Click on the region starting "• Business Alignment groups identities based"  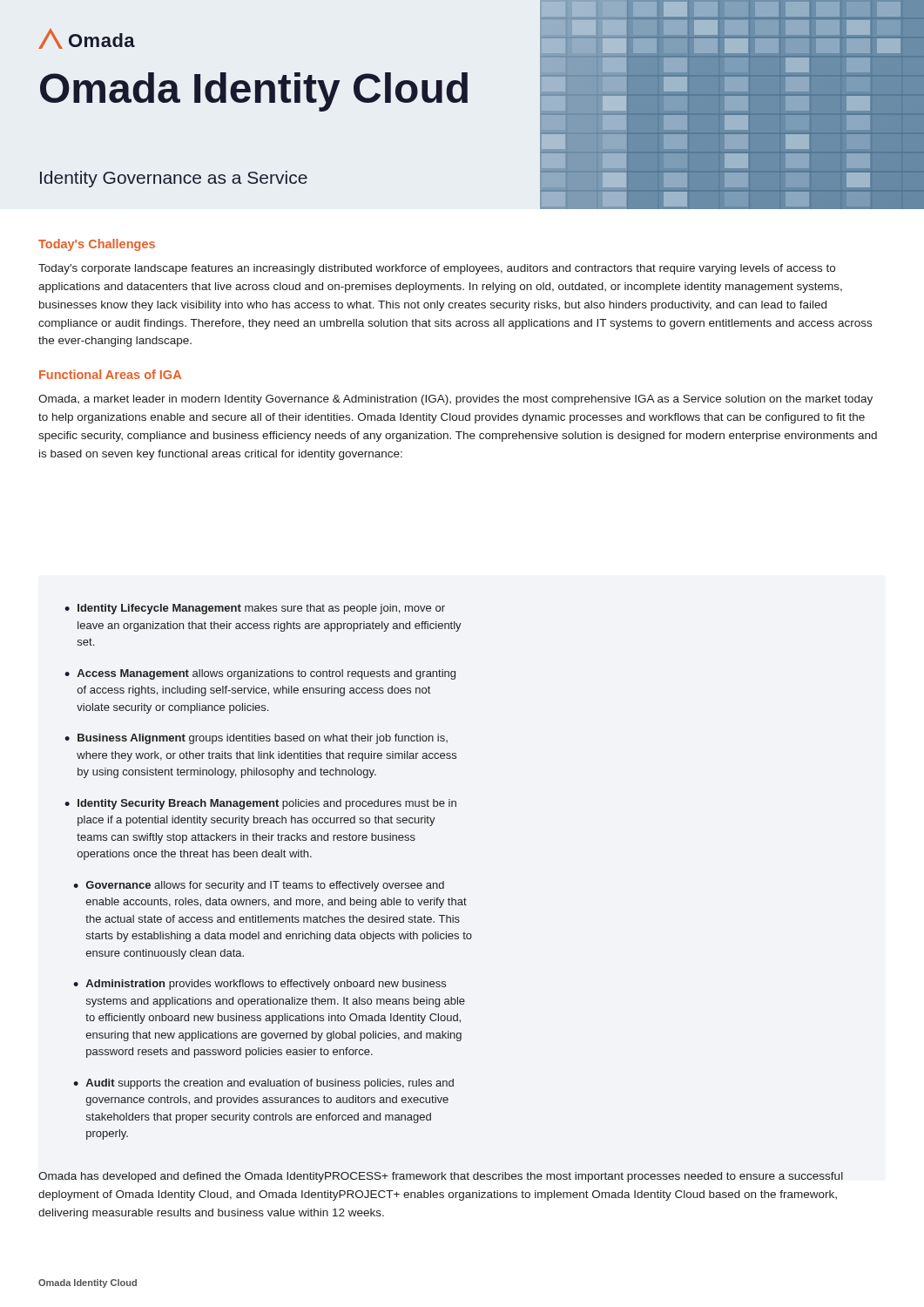point(265,755)
